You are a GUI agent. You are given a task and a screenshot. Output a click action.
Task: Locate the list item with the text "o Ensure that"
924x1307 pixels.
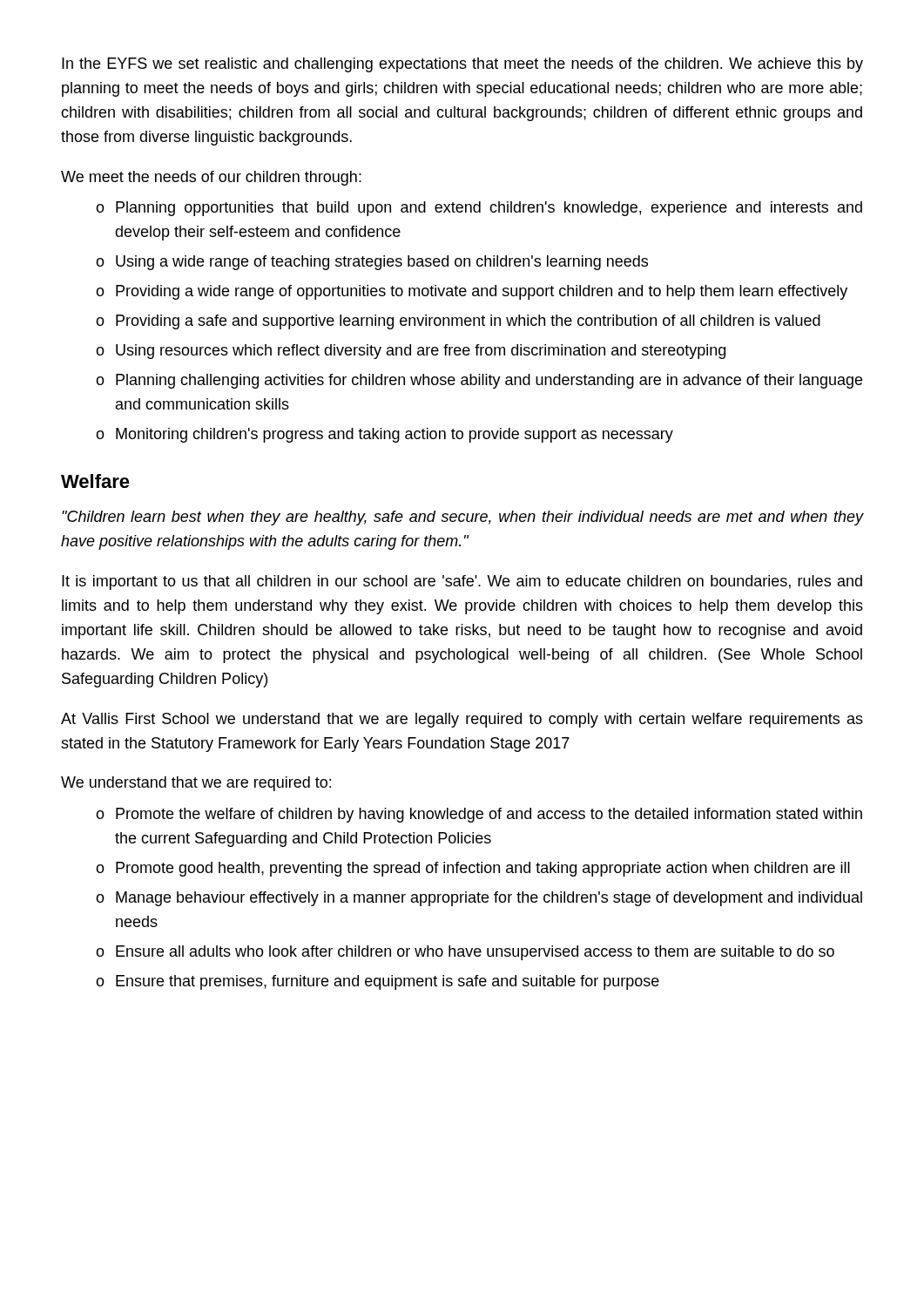(479, 982)
